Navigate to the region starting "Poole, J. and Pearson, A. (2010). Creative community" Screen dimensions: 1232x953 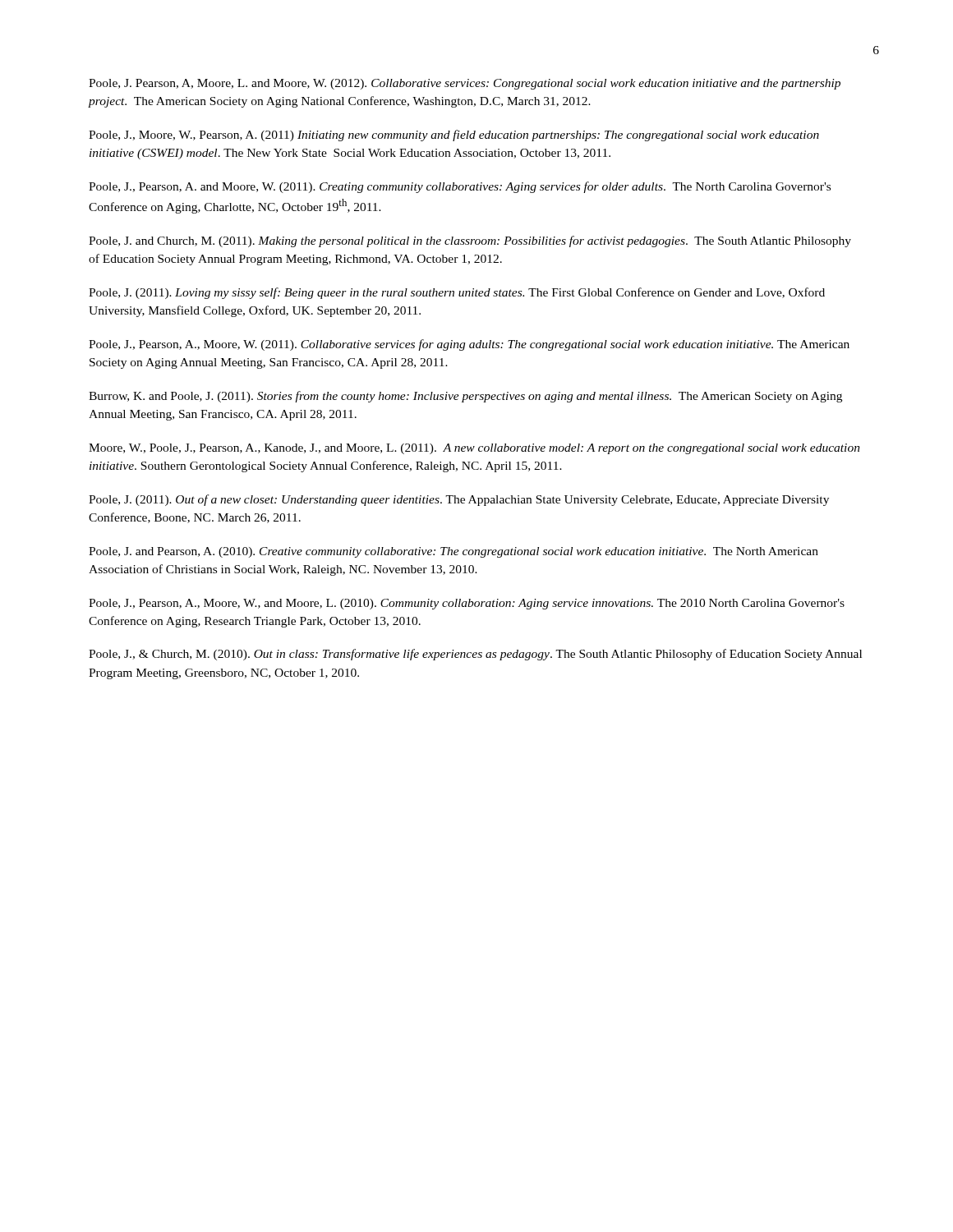coord(453,560)
